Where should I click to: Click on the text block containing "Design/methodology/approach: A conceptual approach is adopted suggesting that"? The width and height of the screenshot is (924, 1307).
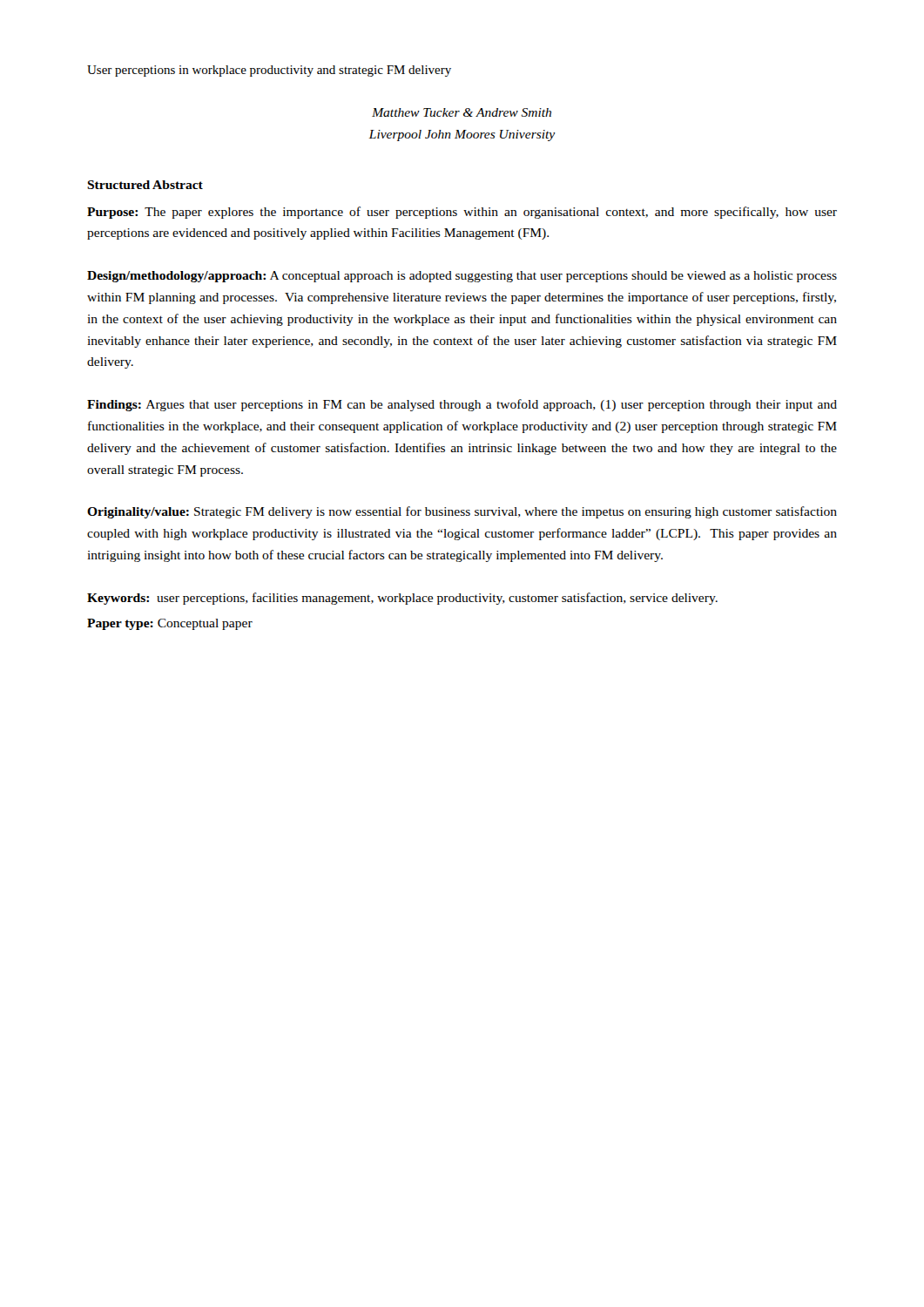click(x=462, y=319)
